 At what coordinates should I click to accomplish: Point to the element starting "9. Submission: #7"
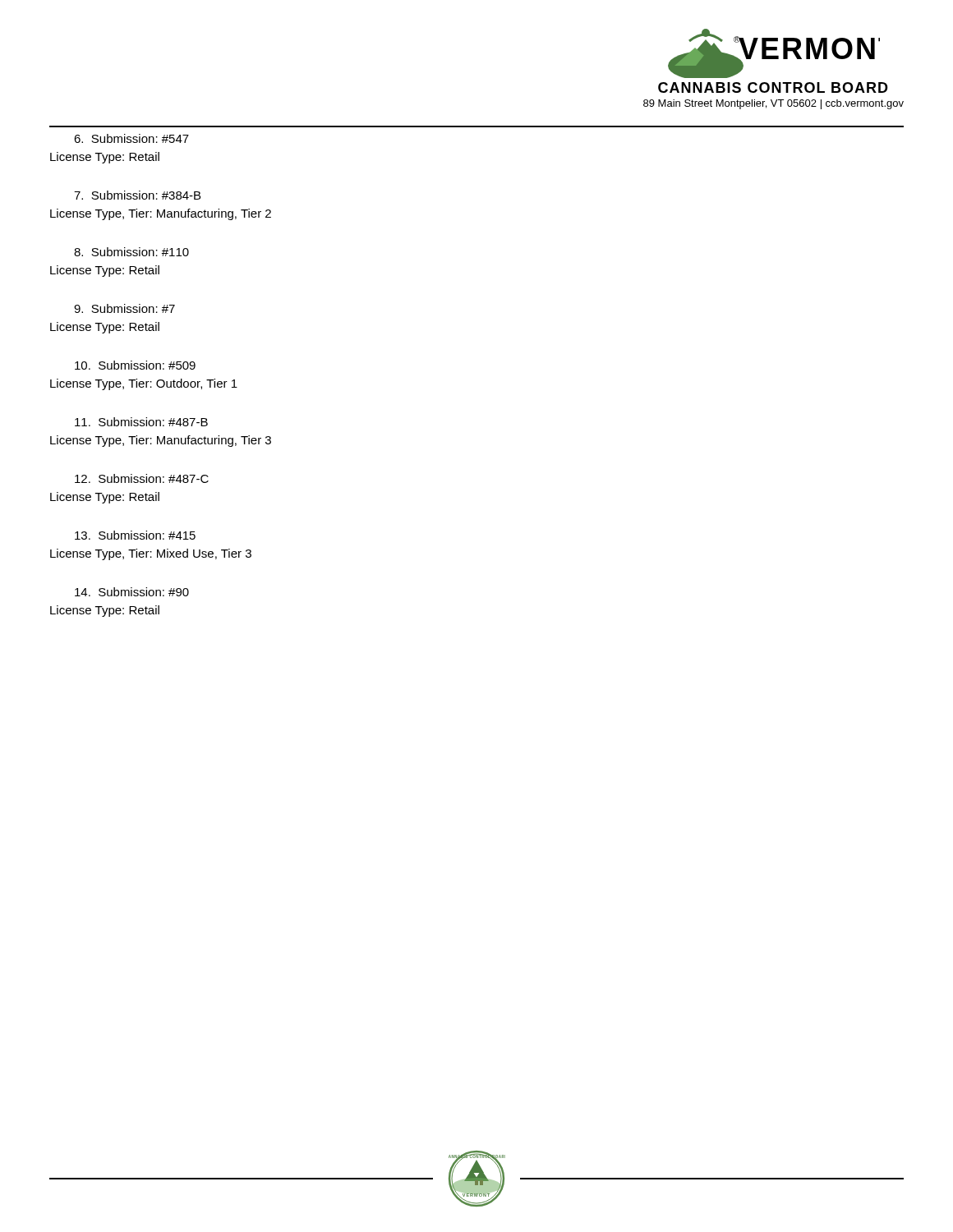pyautogui.click(x=124, y=308)
